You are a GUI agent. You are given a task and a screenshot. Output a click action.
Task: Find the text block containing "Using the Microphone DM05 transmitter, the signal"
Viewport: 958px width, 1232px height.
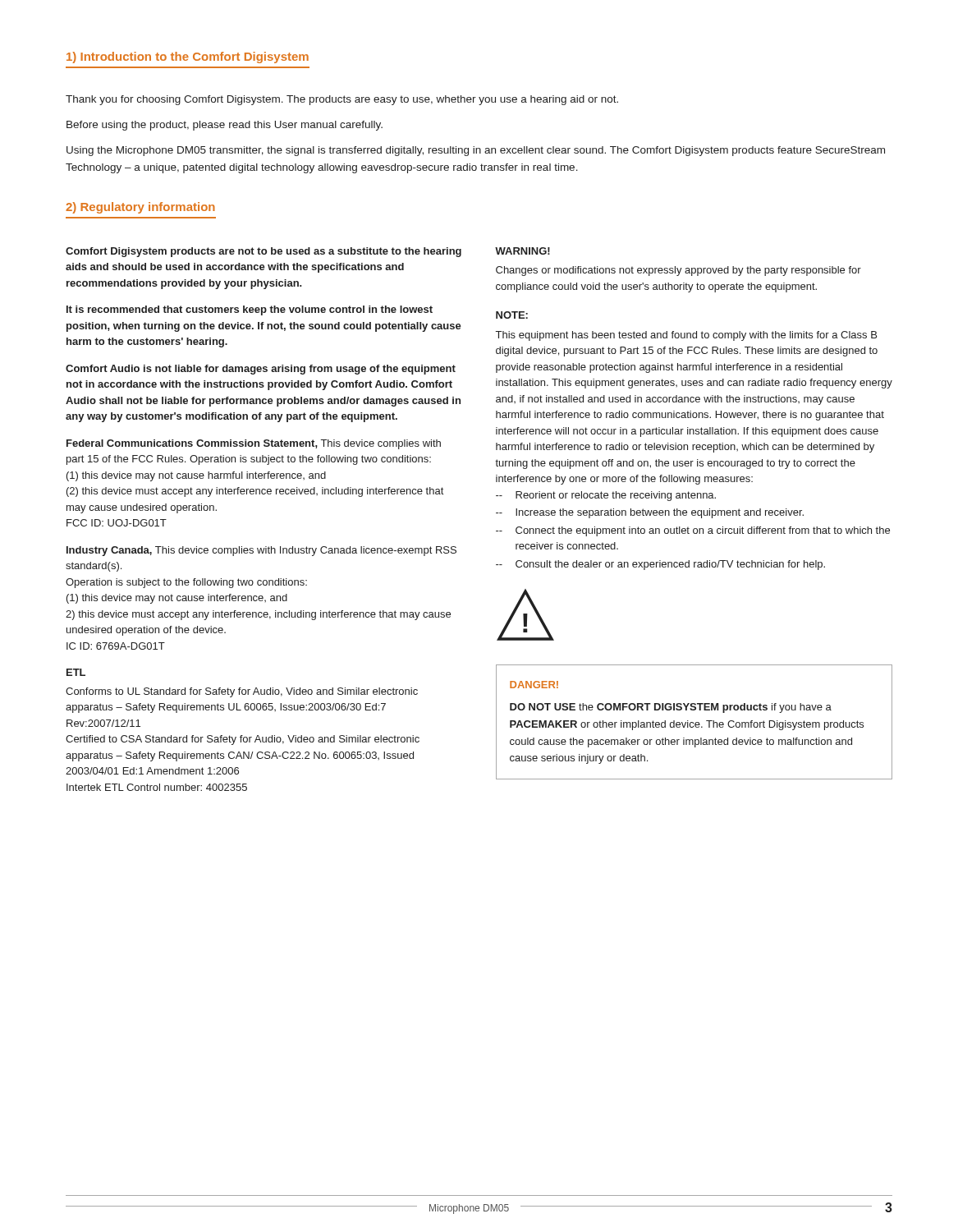tap(476, 158)
